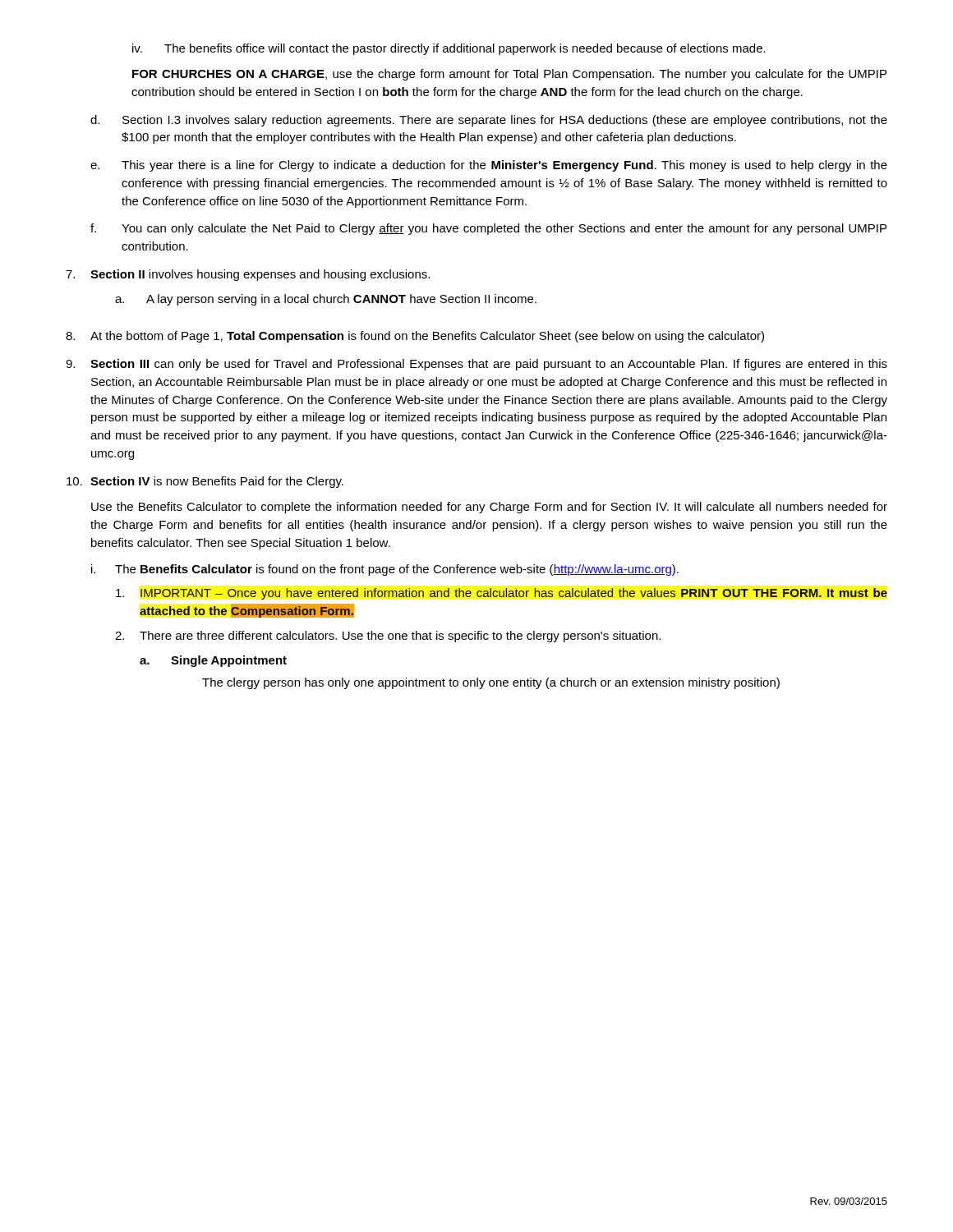Locate the block of text that opens with "FOR CHURCHES ON A CHARGE, use the"
953x1232 pixels.
pyautogui.click(x=509, y=82)
